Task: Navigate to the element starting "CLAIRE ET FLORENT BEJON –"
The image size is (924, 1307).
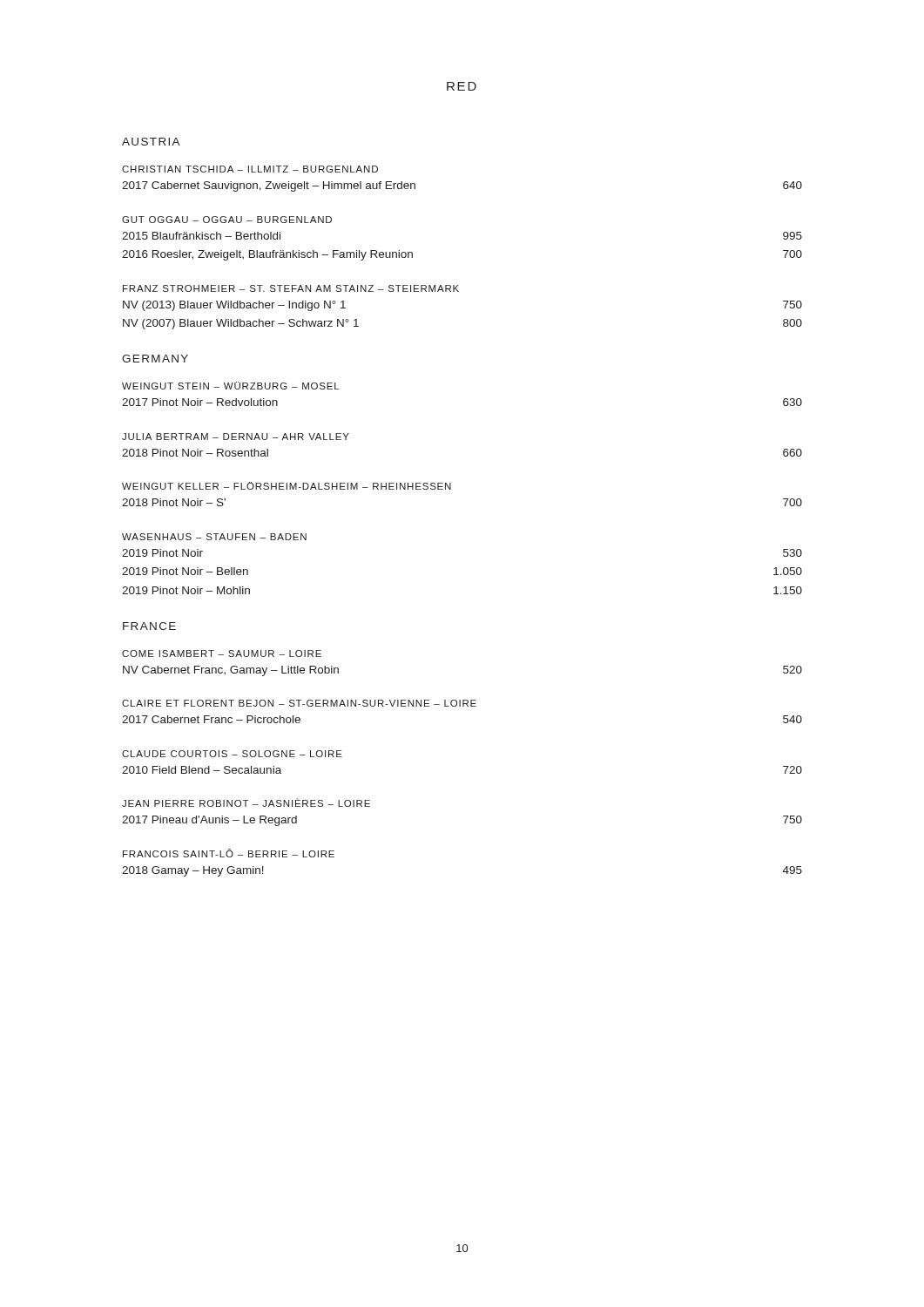Action: click(462, 714)
